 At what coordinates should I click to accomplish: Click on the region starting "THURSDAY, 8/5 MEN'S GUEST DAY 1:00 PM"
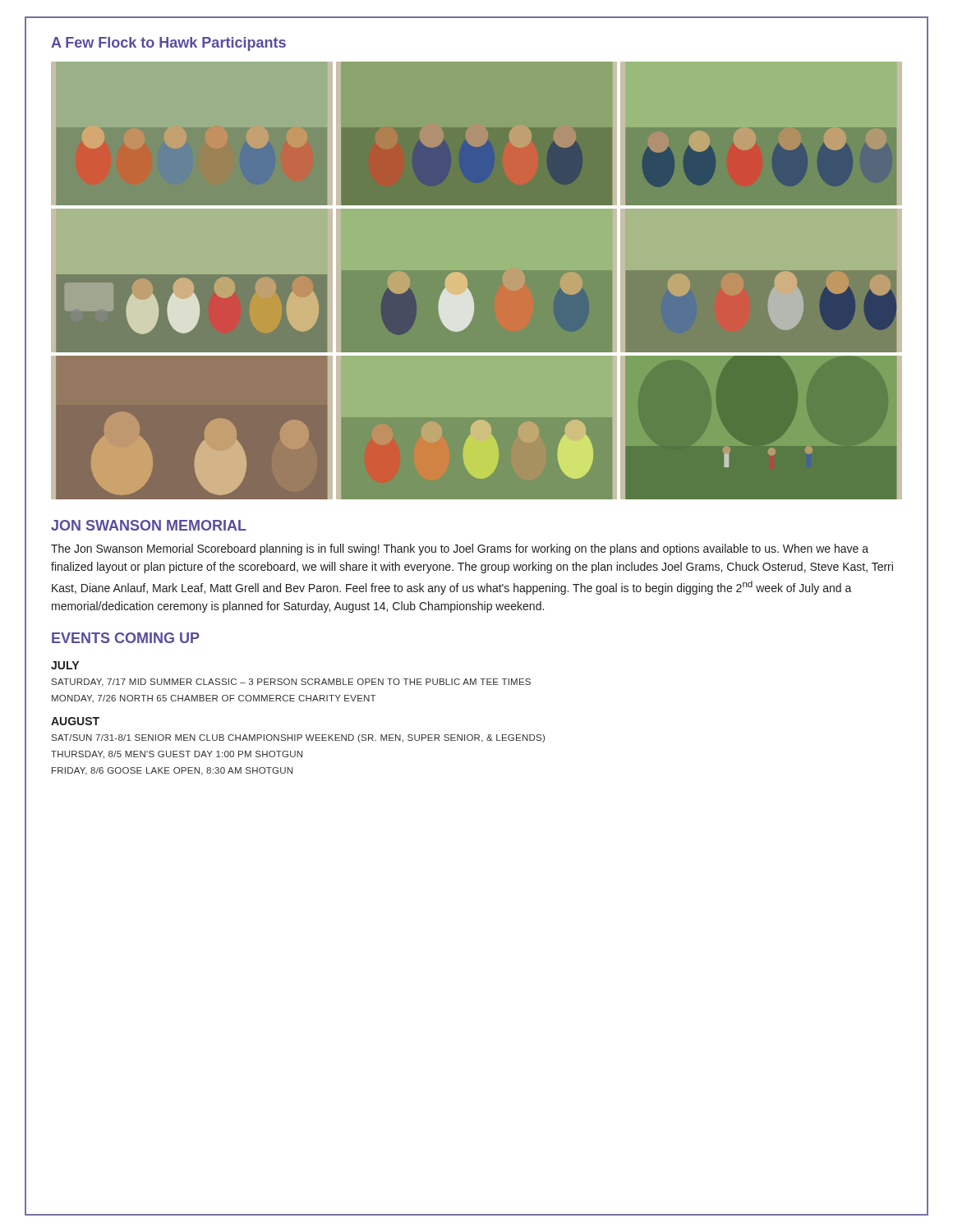177,754
